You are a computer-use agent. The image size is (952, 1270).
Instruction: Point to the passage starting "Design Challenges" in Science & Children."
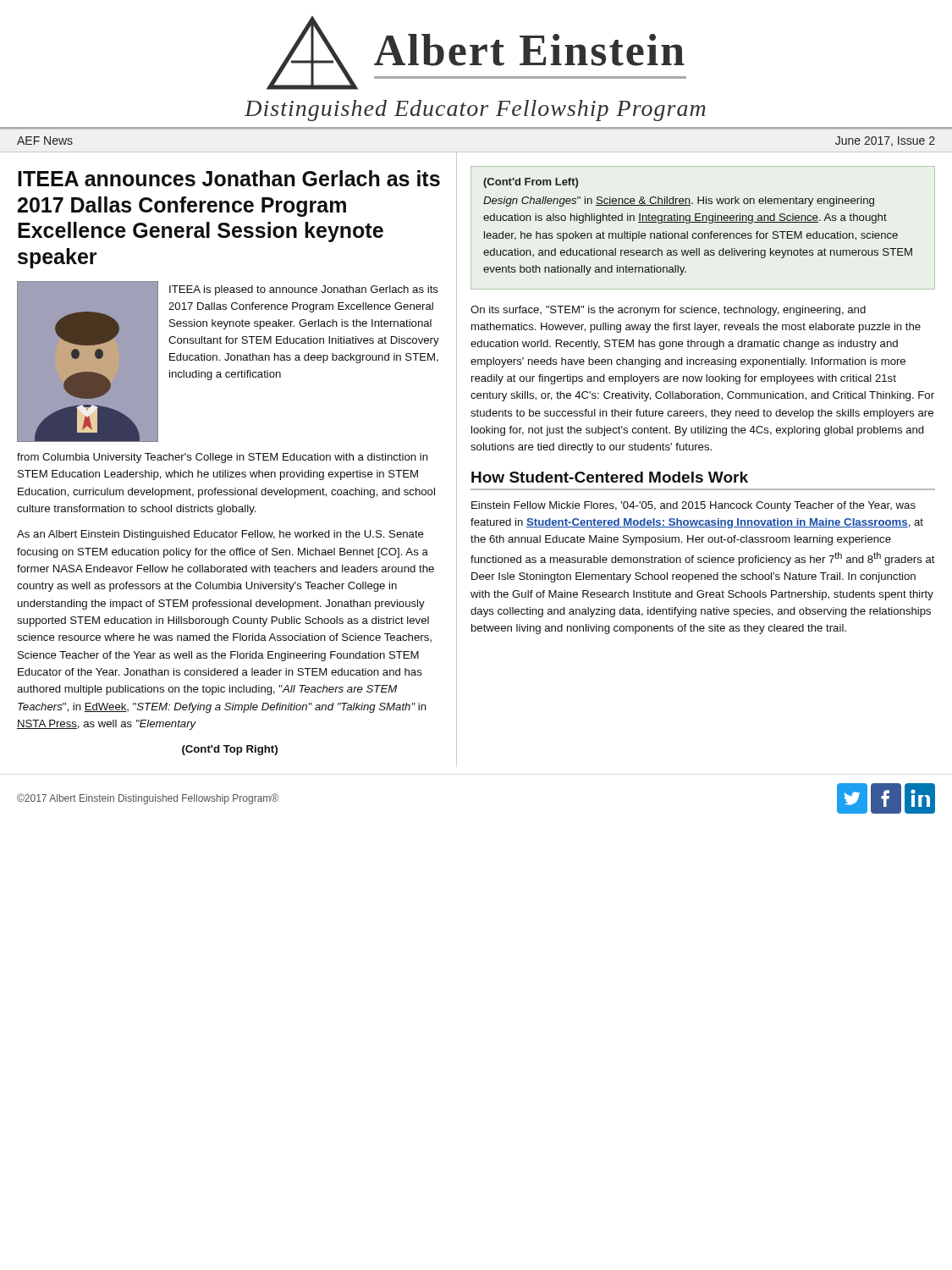(698, 235)
